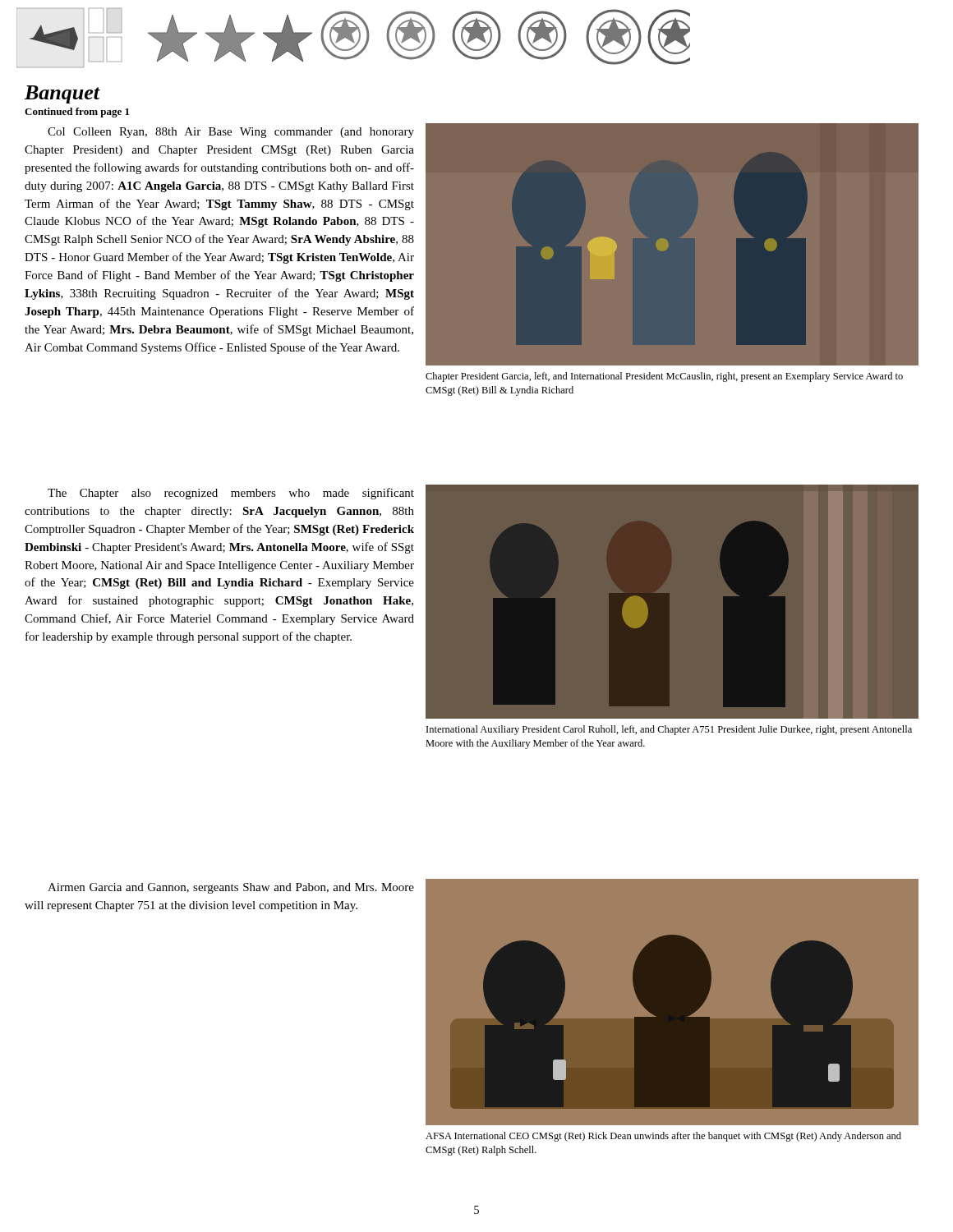Find "Continued from page 1" on this page

(x=77, y=111)
